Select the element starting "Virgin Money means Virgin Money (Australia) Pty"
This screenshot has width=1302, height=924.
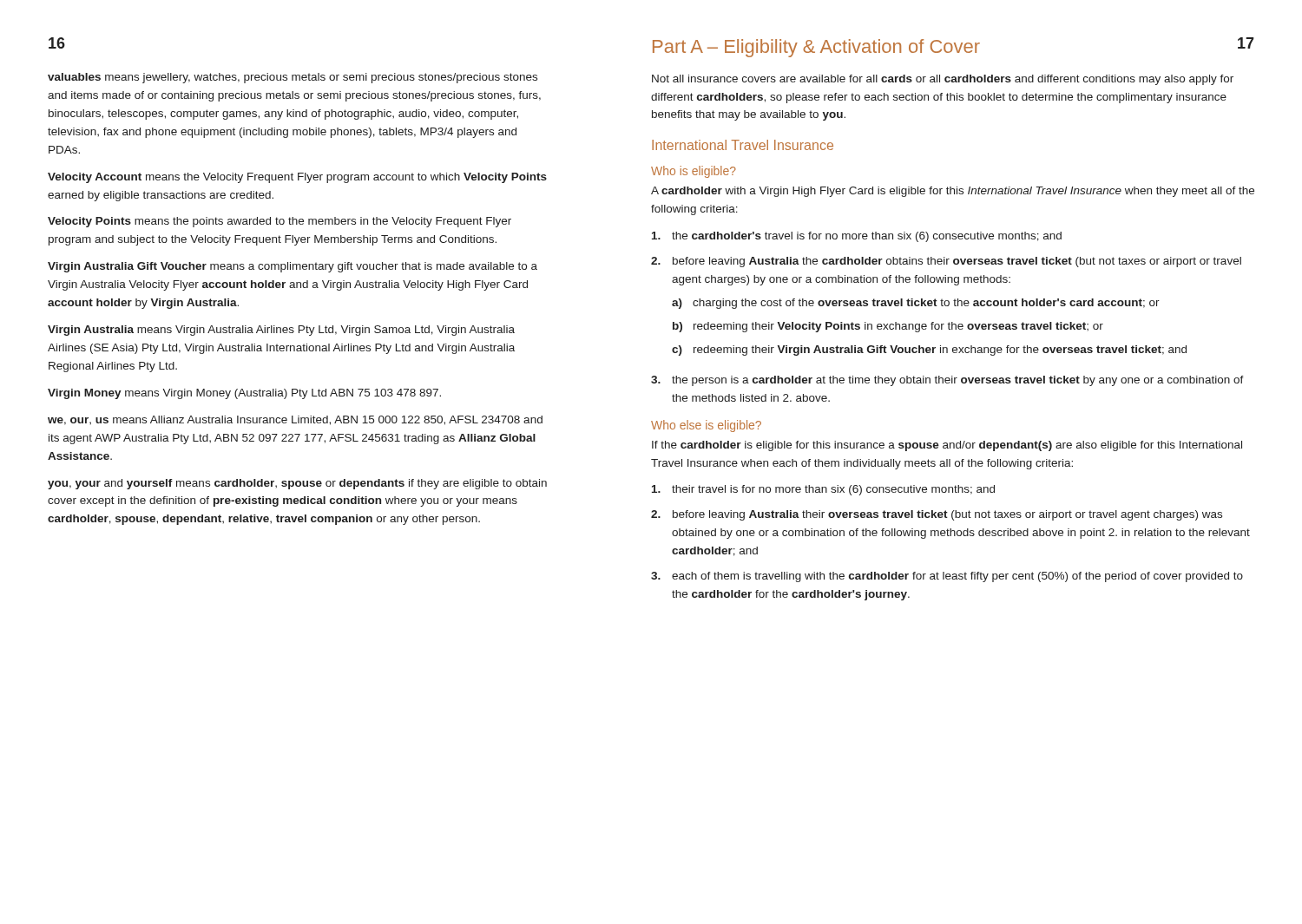tap(299, 393)
